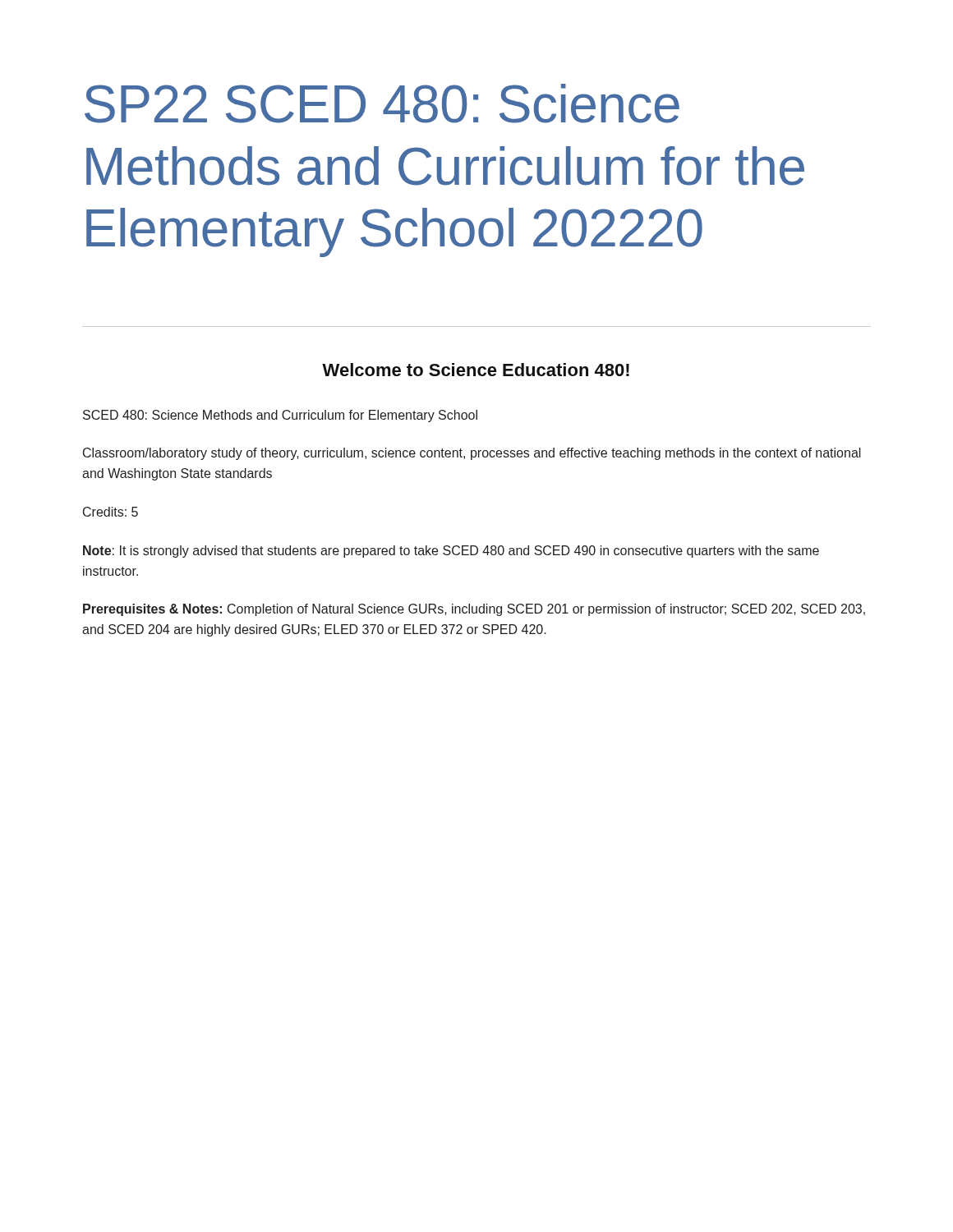953x1232 pixels.
Task: Point to the element starting "Note: It is strongly advised that students"
Action: (x=451, y=561)
